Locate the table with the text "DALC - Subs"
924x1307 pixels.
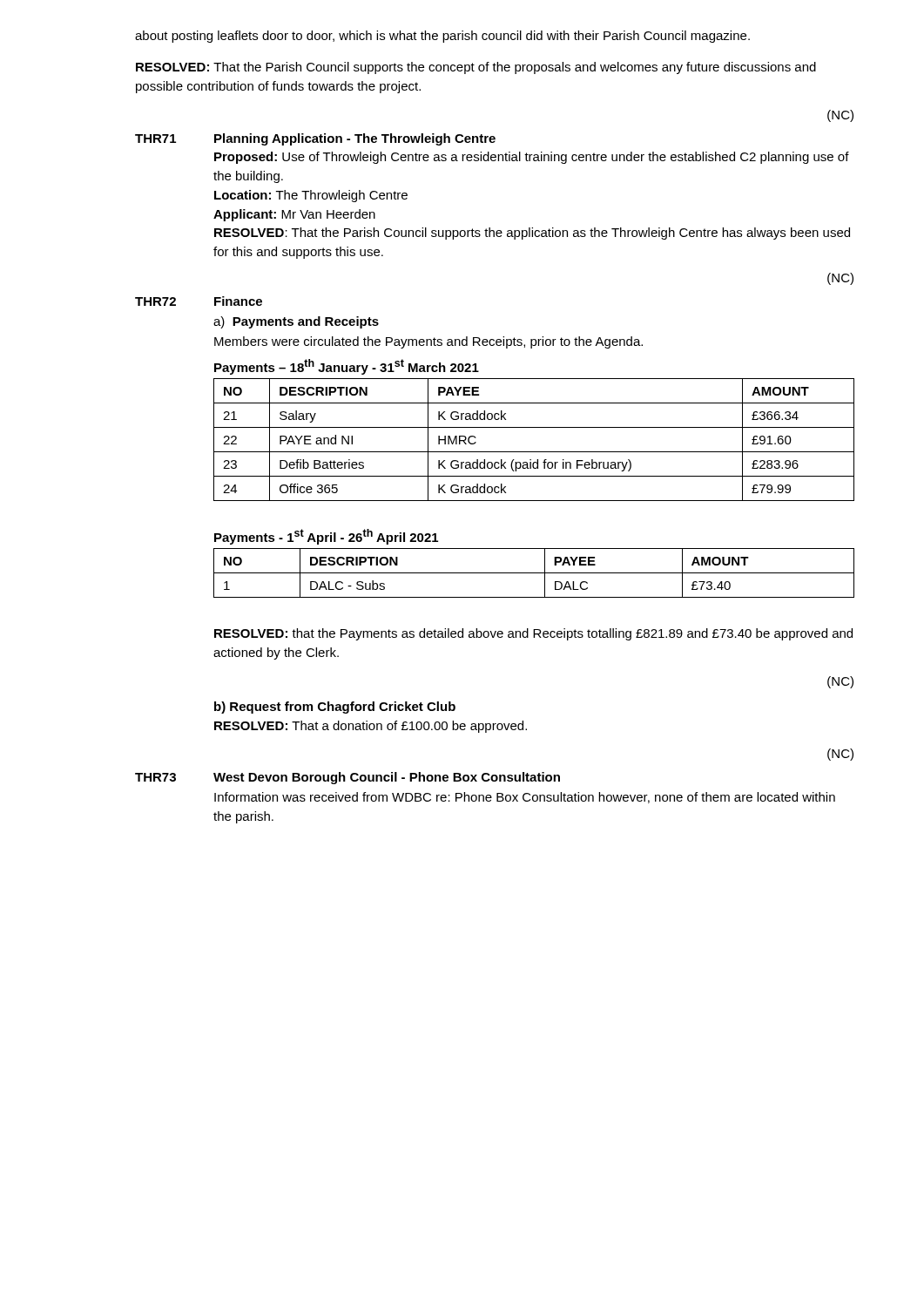click(495, 579)
